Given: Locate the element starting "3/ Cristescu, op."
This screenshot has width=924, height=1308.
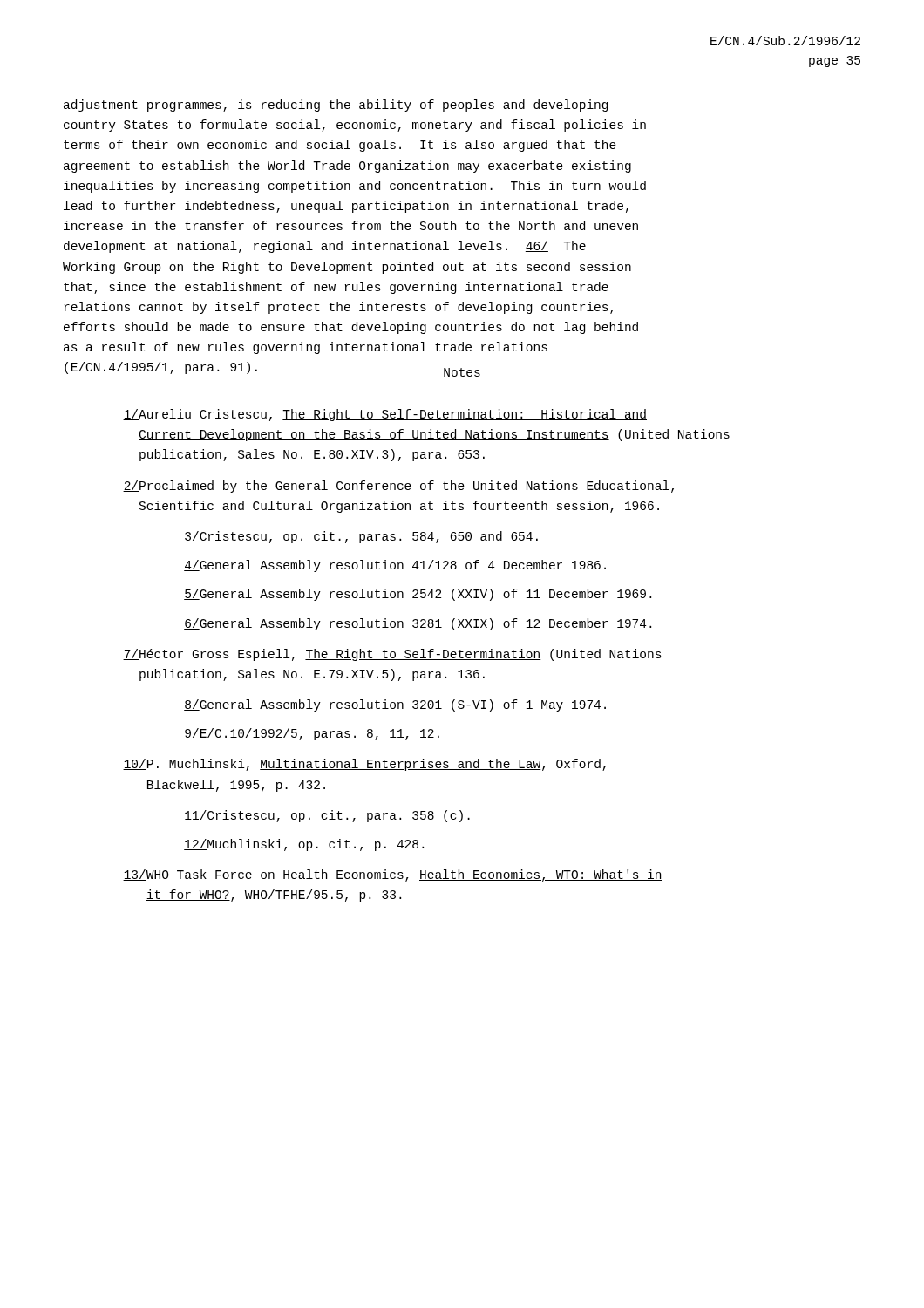Looking at the screenshot, I should [302, 538].
